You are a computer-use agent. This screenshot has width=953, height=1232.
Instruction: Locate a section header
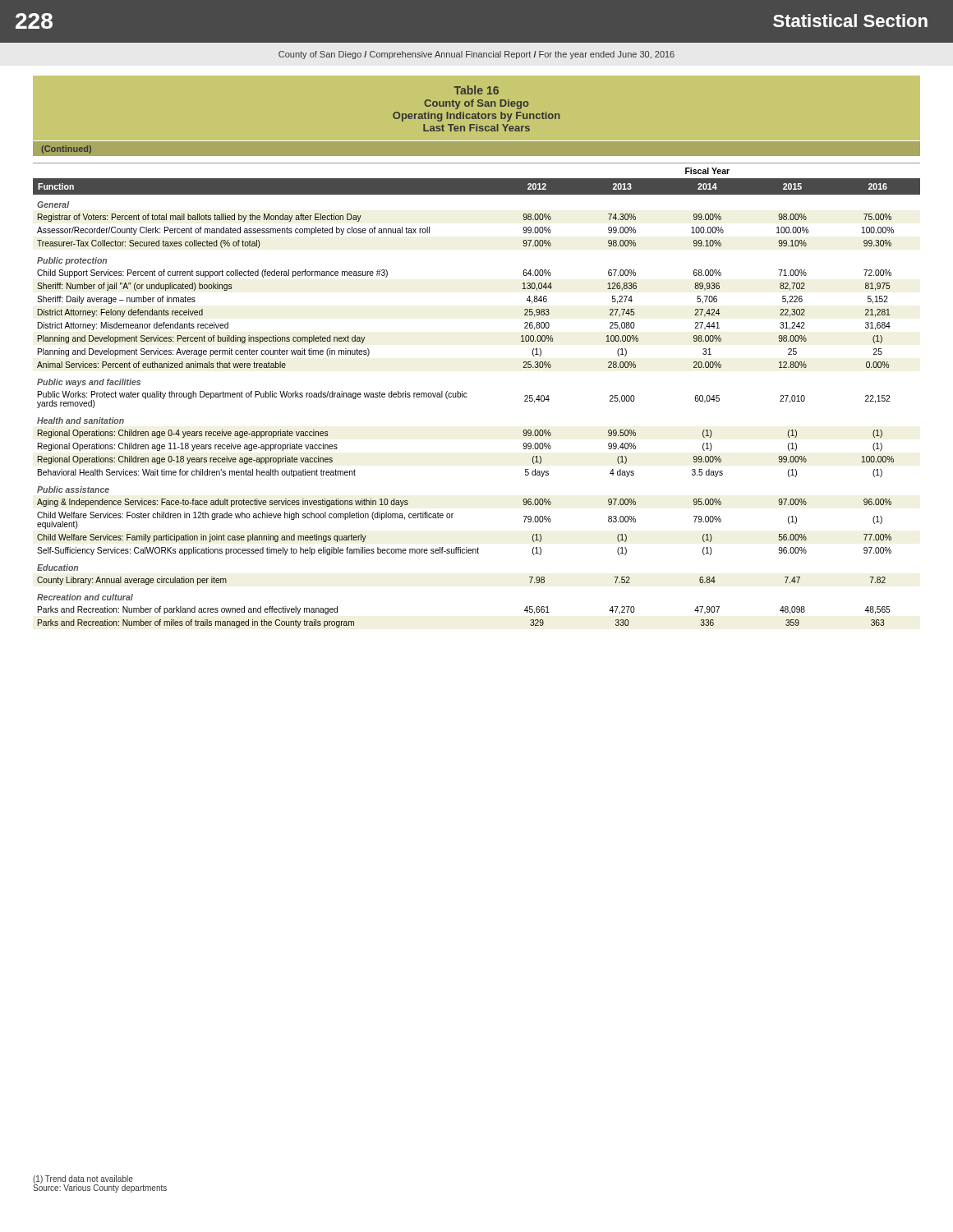click(66, 149)
